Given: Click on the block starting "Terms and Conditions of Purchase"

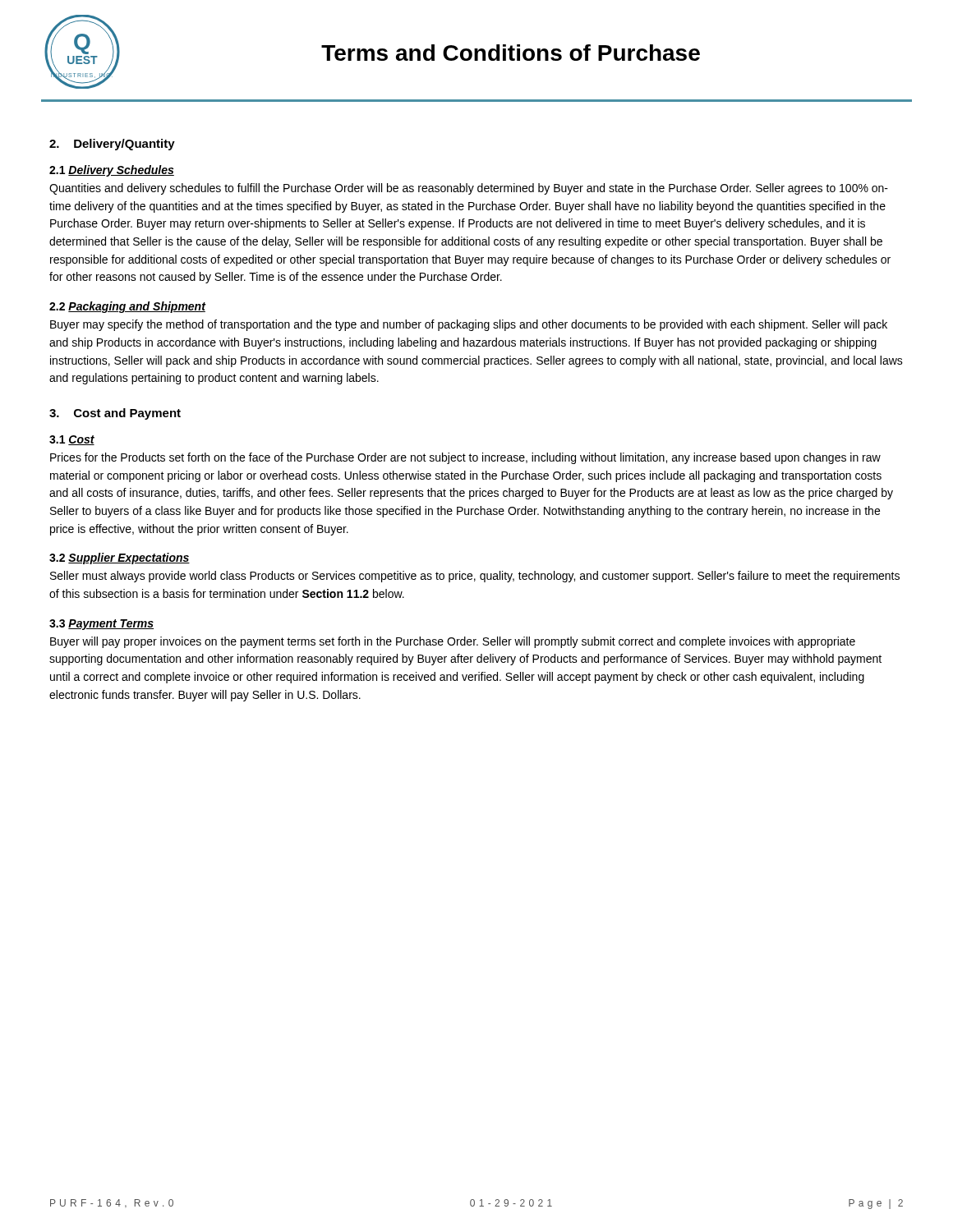Looking at the screenshot, I should tap(511, 53).
